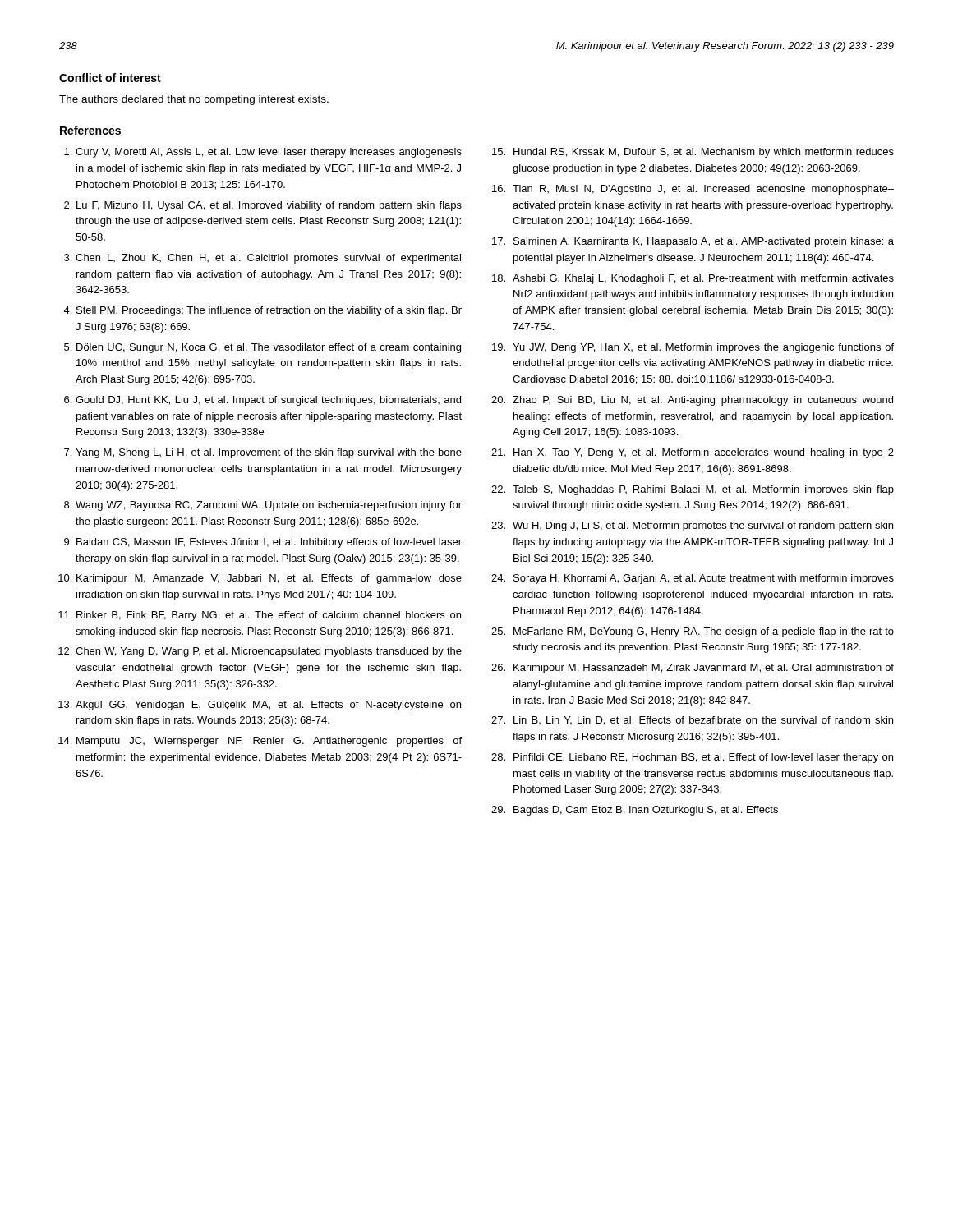This screenshot has height=1232, width=953.
Task: Find the list item that reads "Yang M, Sheng L, Li H, et"
Action: [269, 468]
